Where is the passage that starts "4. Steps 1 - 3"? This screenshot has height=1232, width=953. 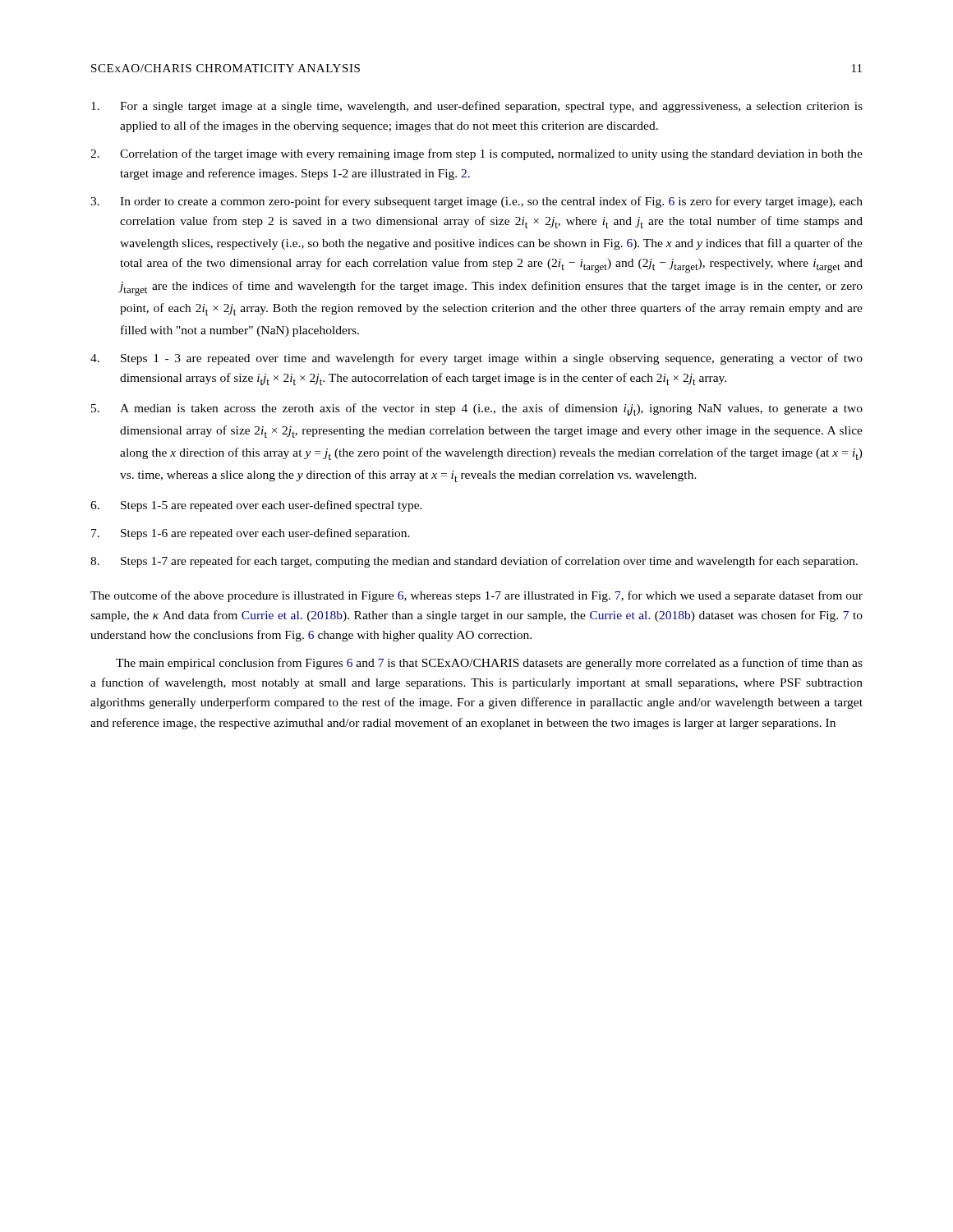coord(476,369)
